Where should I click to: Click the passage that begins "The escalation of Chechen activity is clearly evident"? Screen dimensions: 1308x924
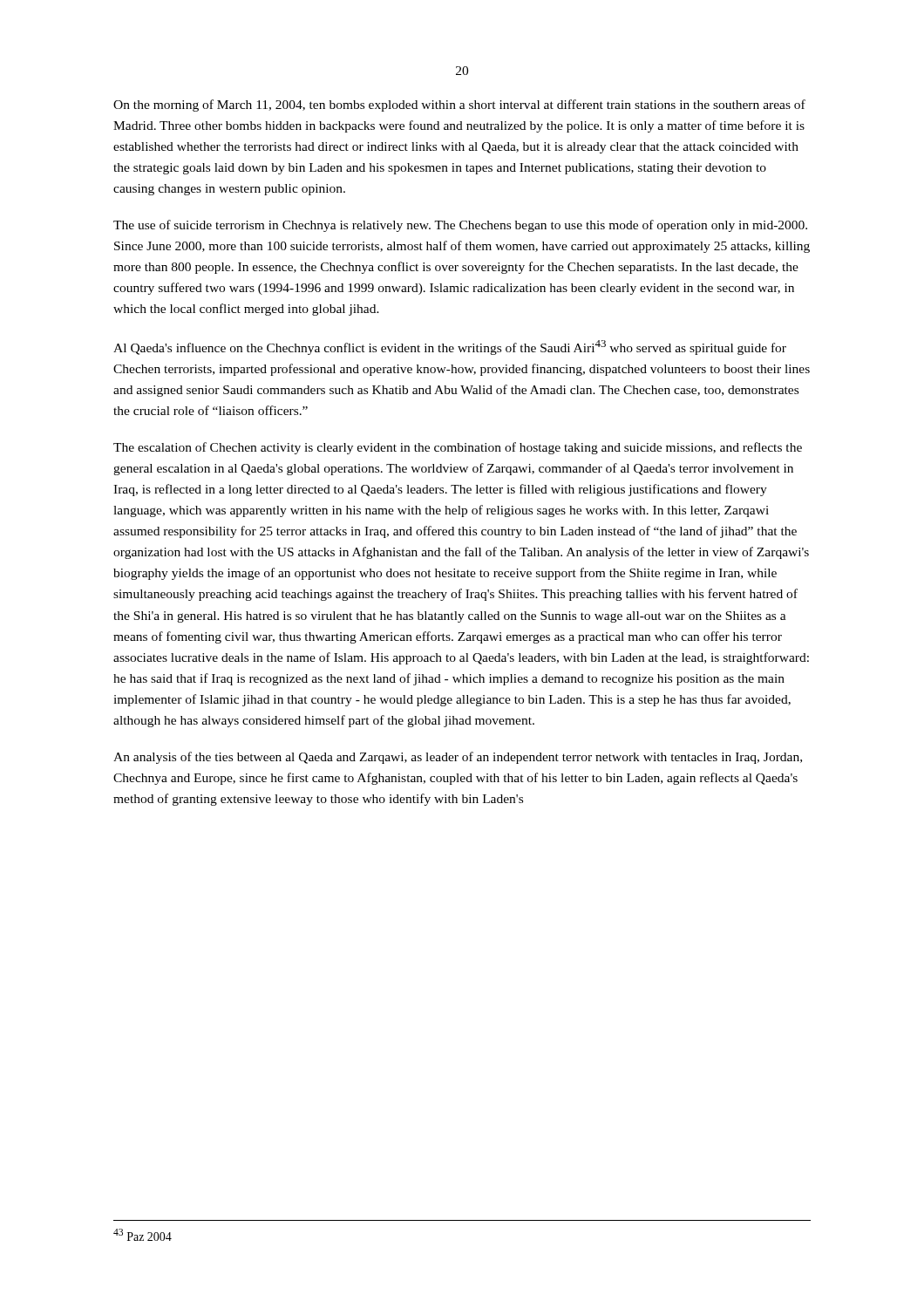pyautogui.click(x=462, y=584)
